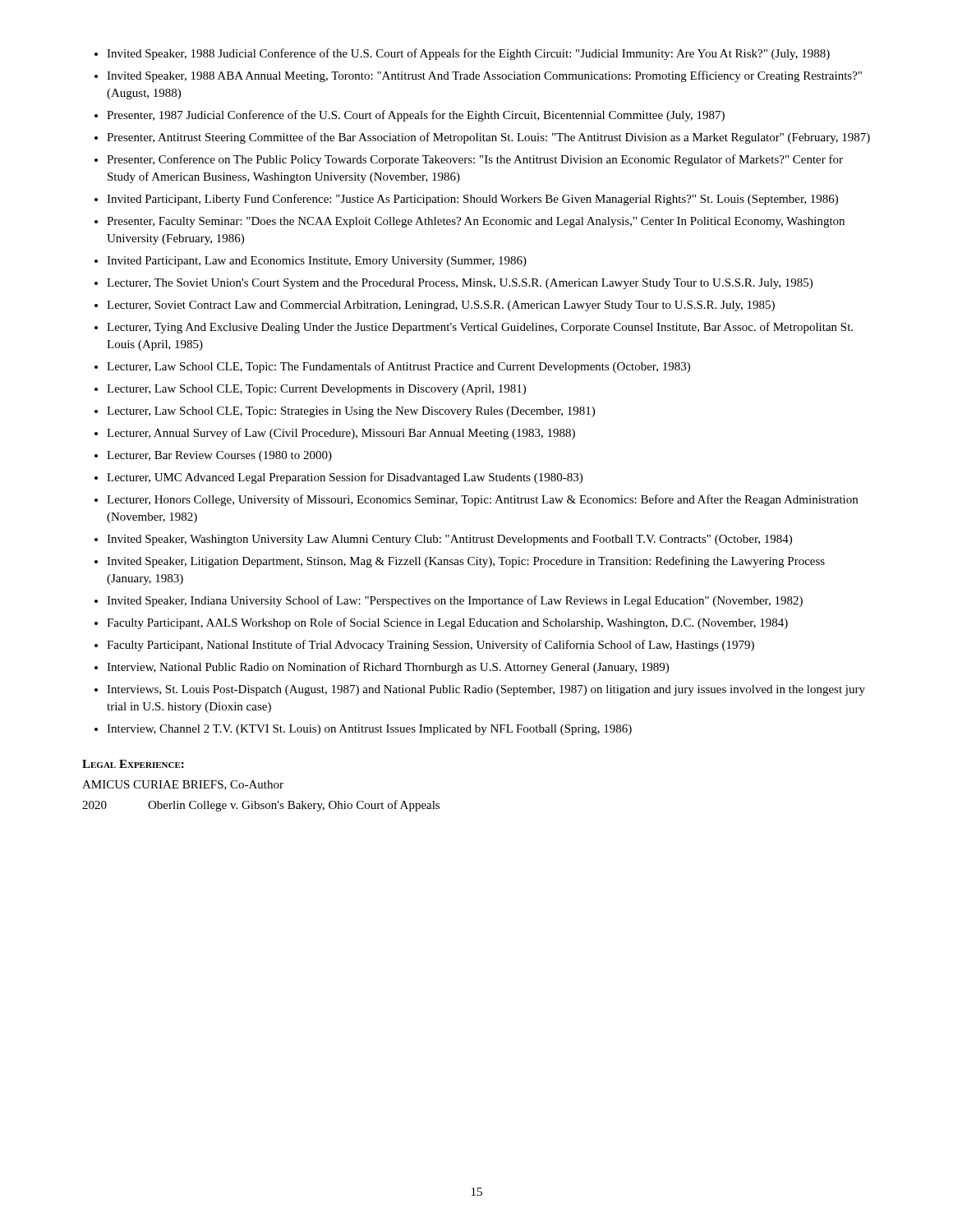Navigate to the element starting "Lecturer, Law School CLE, Topic: The Fundamentals of"

pos(399,366)
